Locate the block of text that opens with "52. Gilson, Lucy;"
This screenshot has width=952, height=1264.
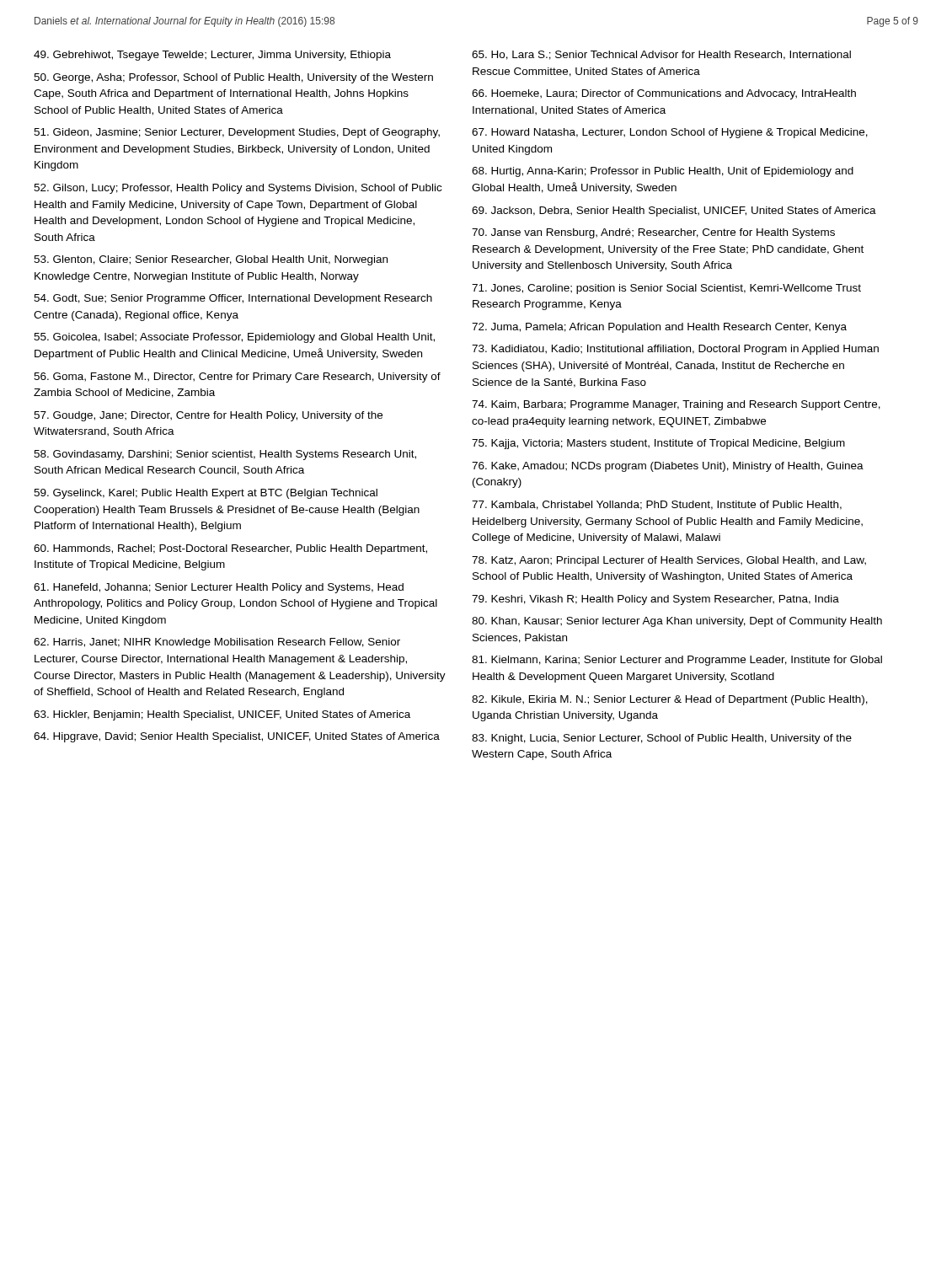[x=238, y=212]
